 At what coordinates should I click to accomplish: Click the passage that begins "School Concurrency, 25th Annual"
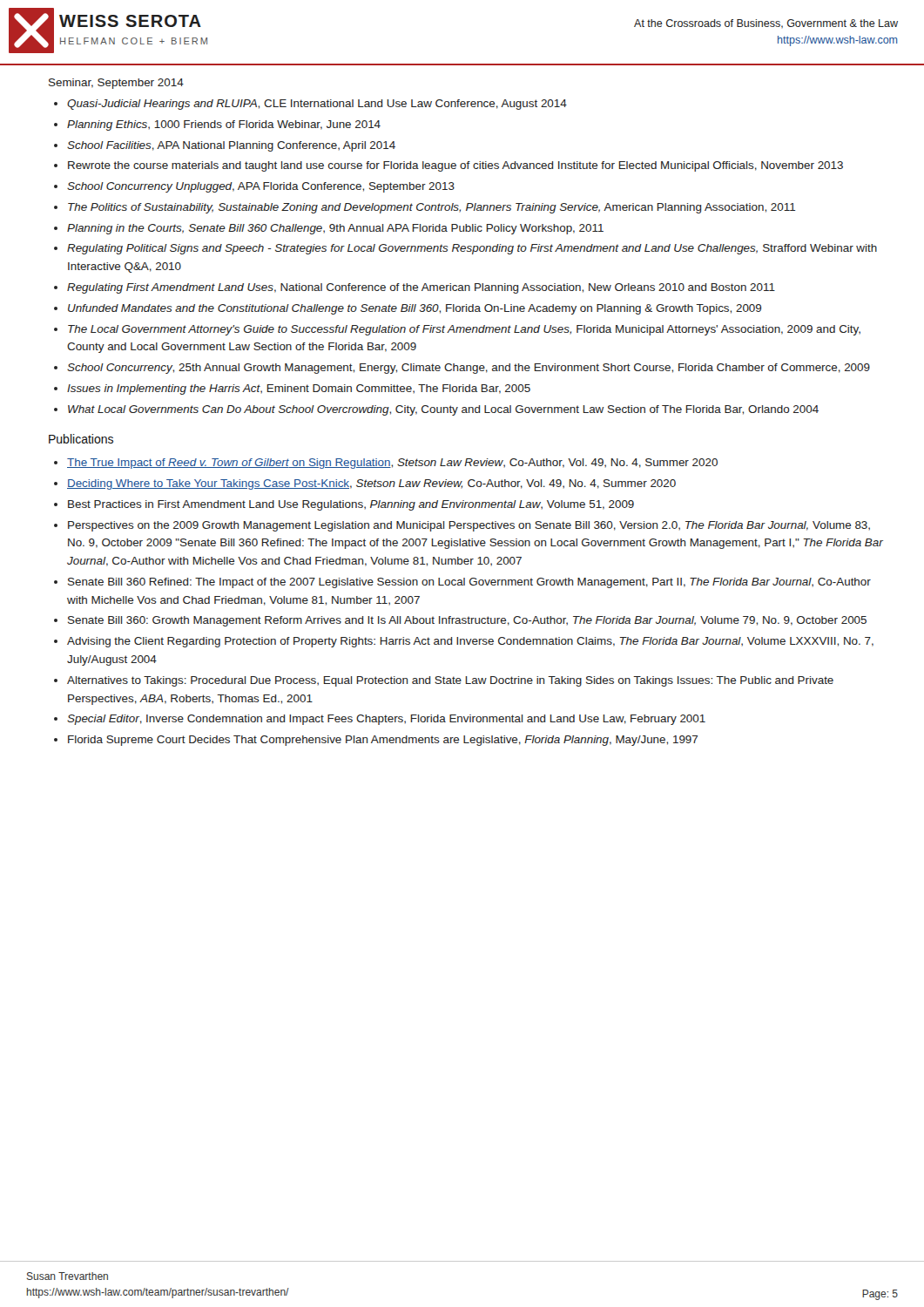point(469,367)
